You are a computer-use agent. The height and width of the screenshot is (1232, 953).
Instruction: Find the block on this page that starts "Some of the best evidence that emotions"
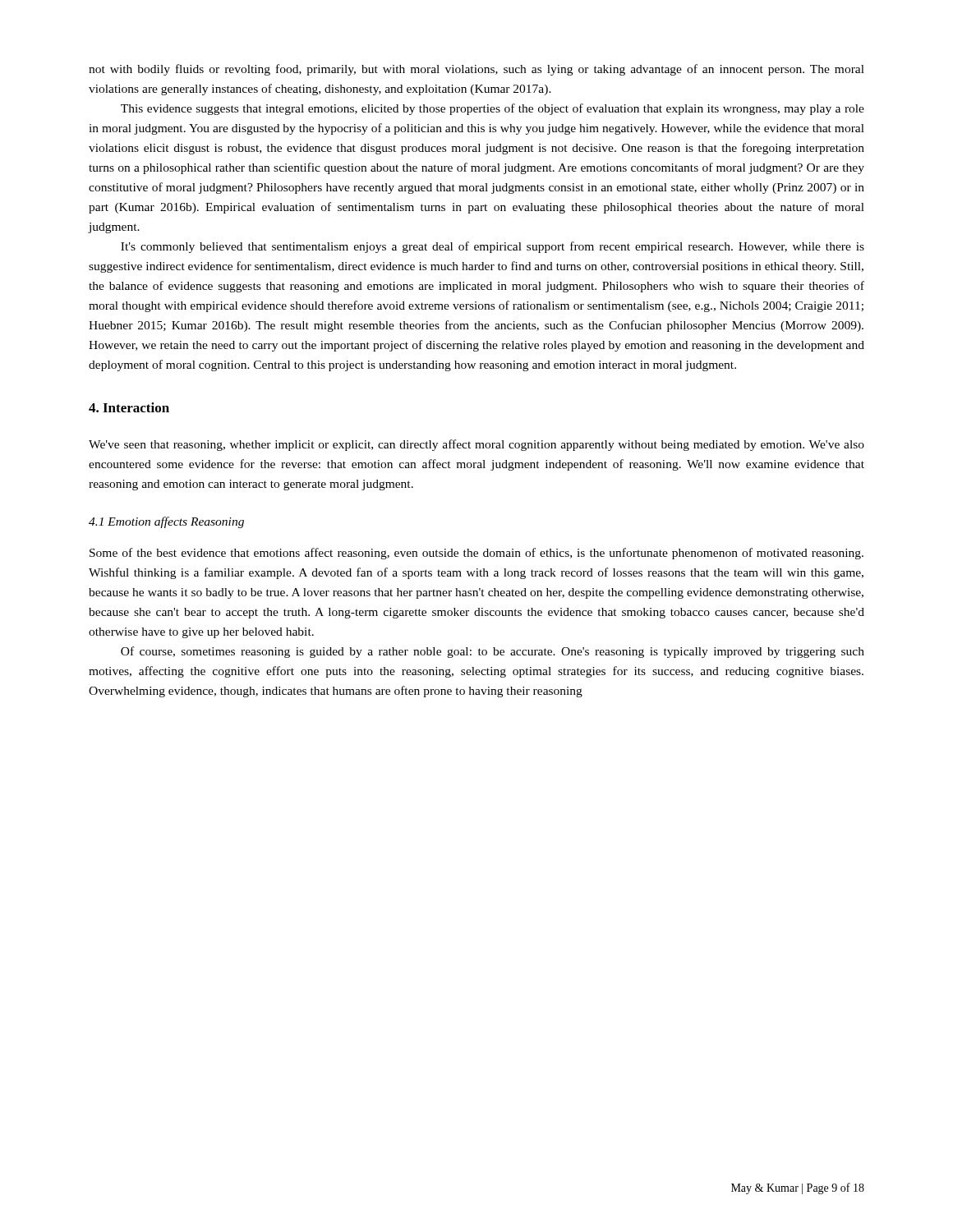476,621
